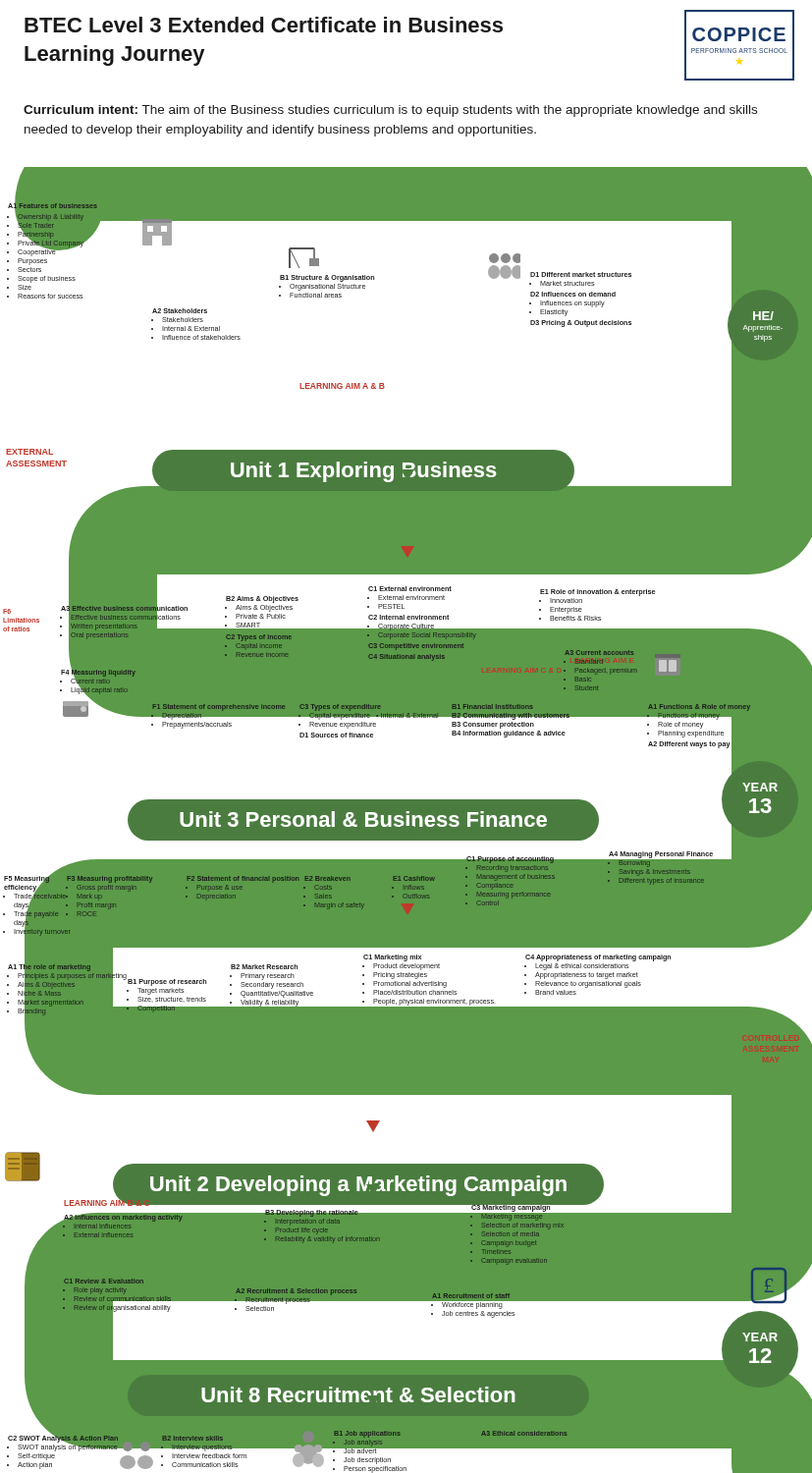
Task: Click on the region starting "B1 Structure & Organisation Organisational"
Action: (x=353, y=286)
